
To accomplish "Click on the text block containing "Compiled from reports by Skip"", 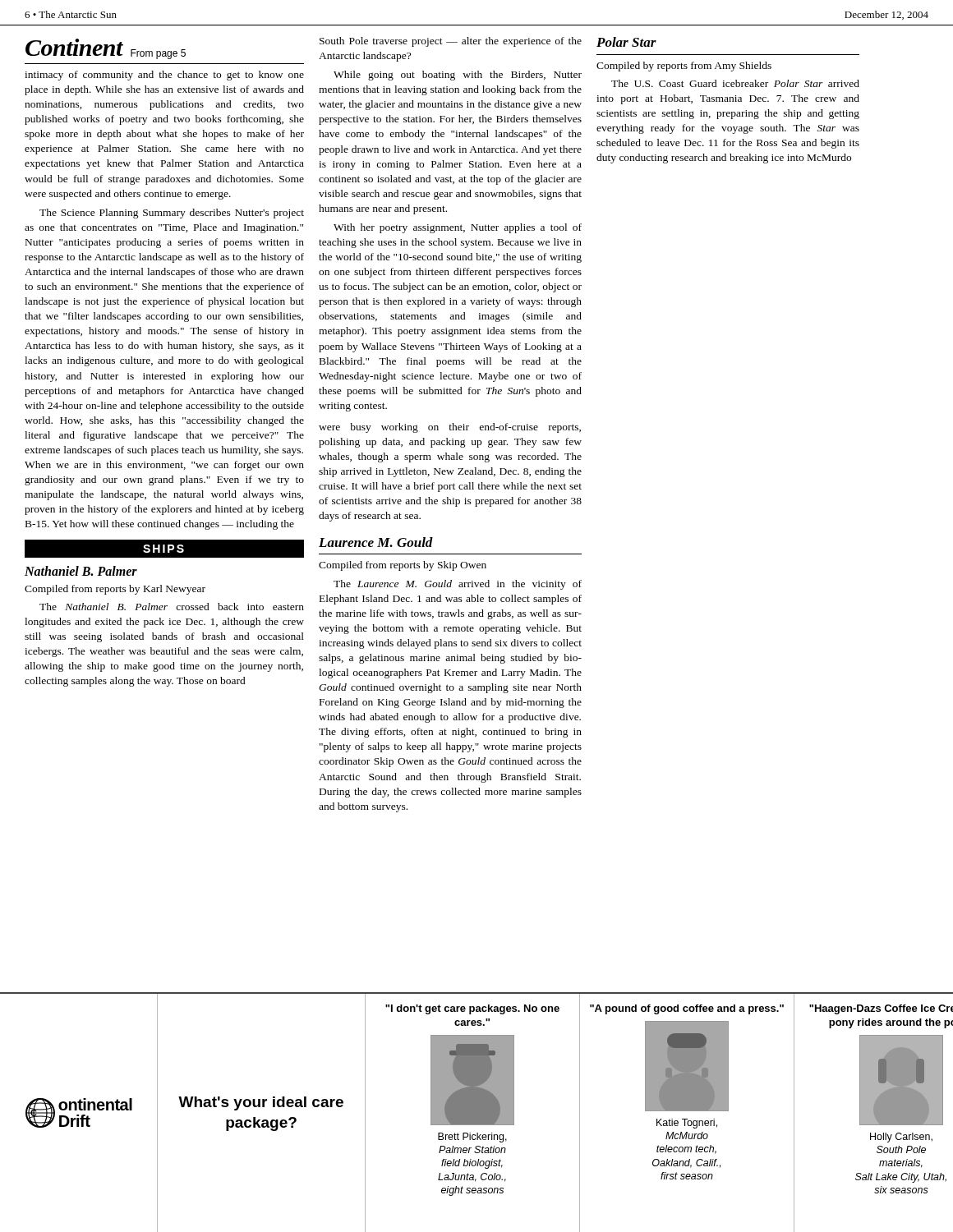I will tap(450, 686).
